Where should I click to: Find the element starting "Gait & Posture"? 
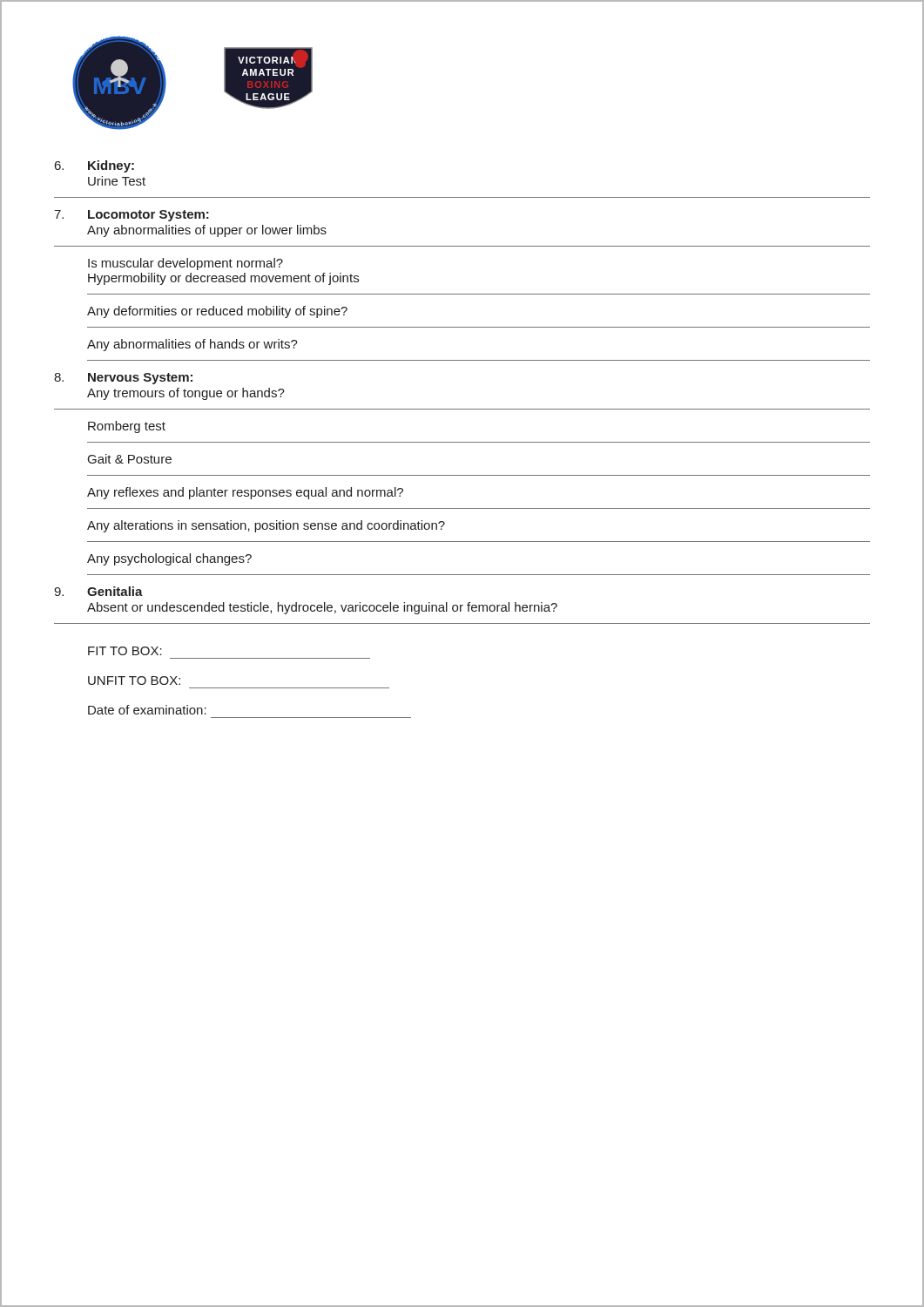[x=479, y=464]
